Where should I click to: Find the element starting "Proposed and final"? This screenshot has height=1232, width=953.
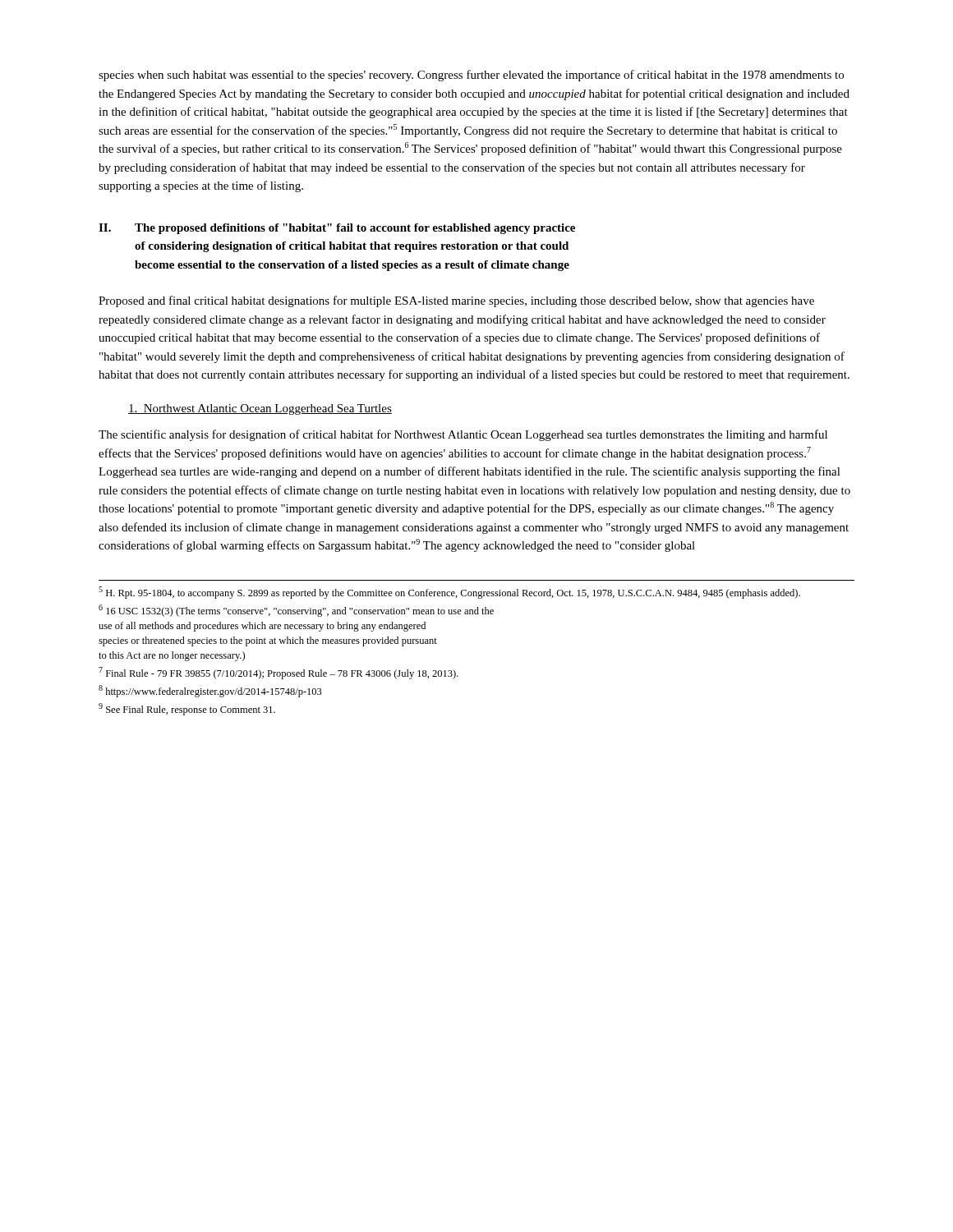(x=474, y=338)
